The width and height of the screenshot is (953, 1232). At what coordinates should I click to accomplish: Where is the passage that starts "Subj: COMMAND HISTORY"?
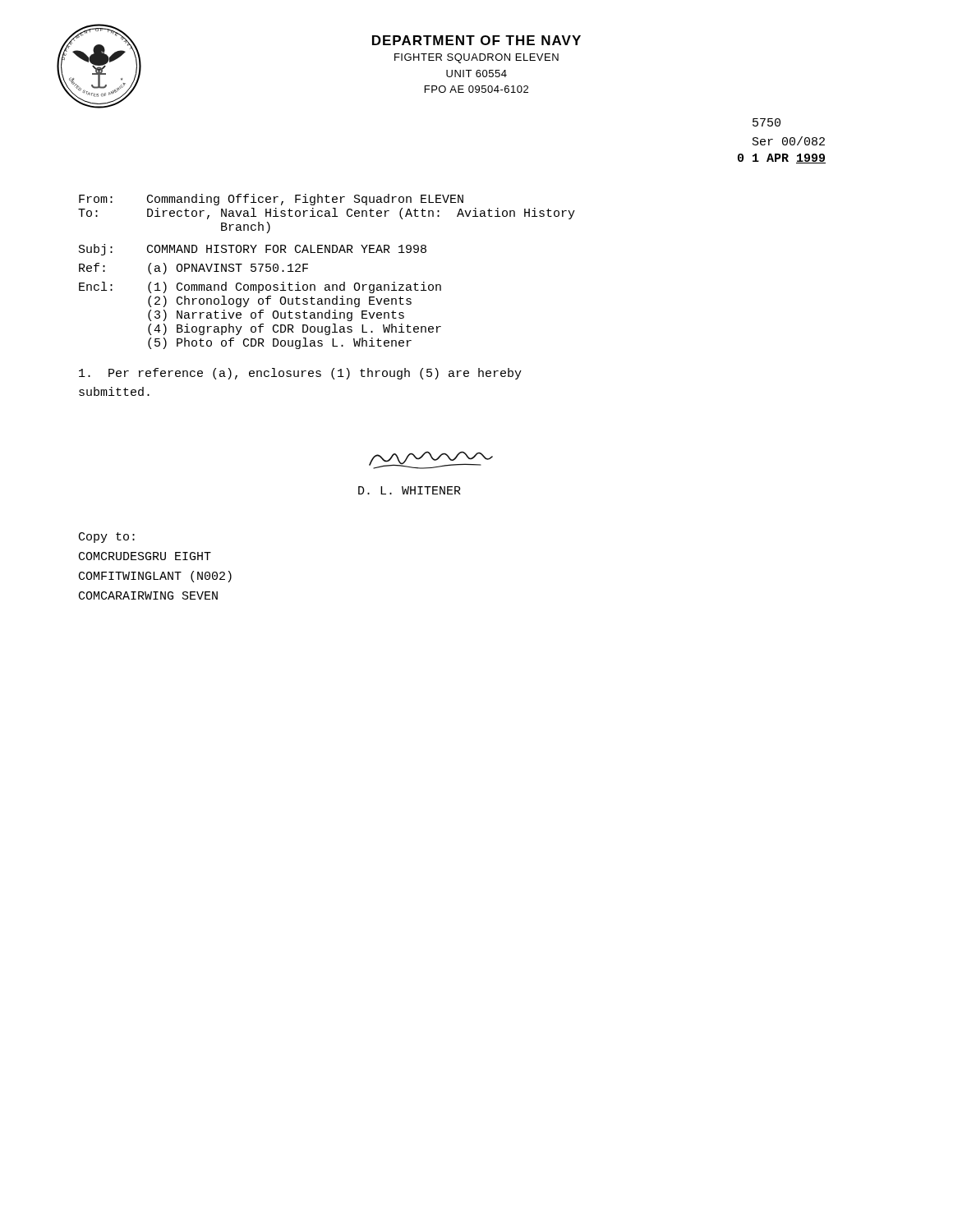253,250
